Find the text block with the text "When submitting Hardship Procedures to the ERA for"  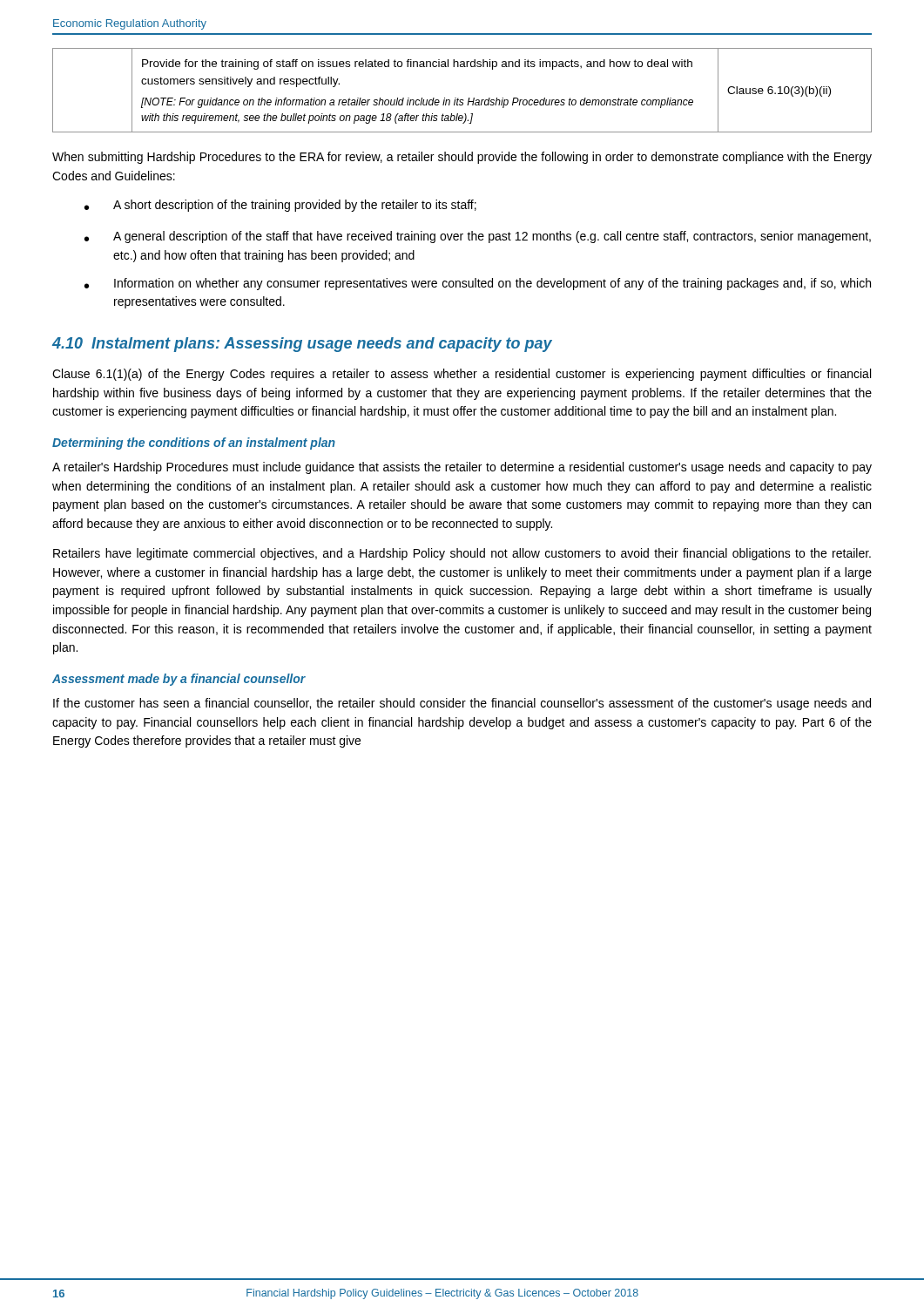pos(462,166)
